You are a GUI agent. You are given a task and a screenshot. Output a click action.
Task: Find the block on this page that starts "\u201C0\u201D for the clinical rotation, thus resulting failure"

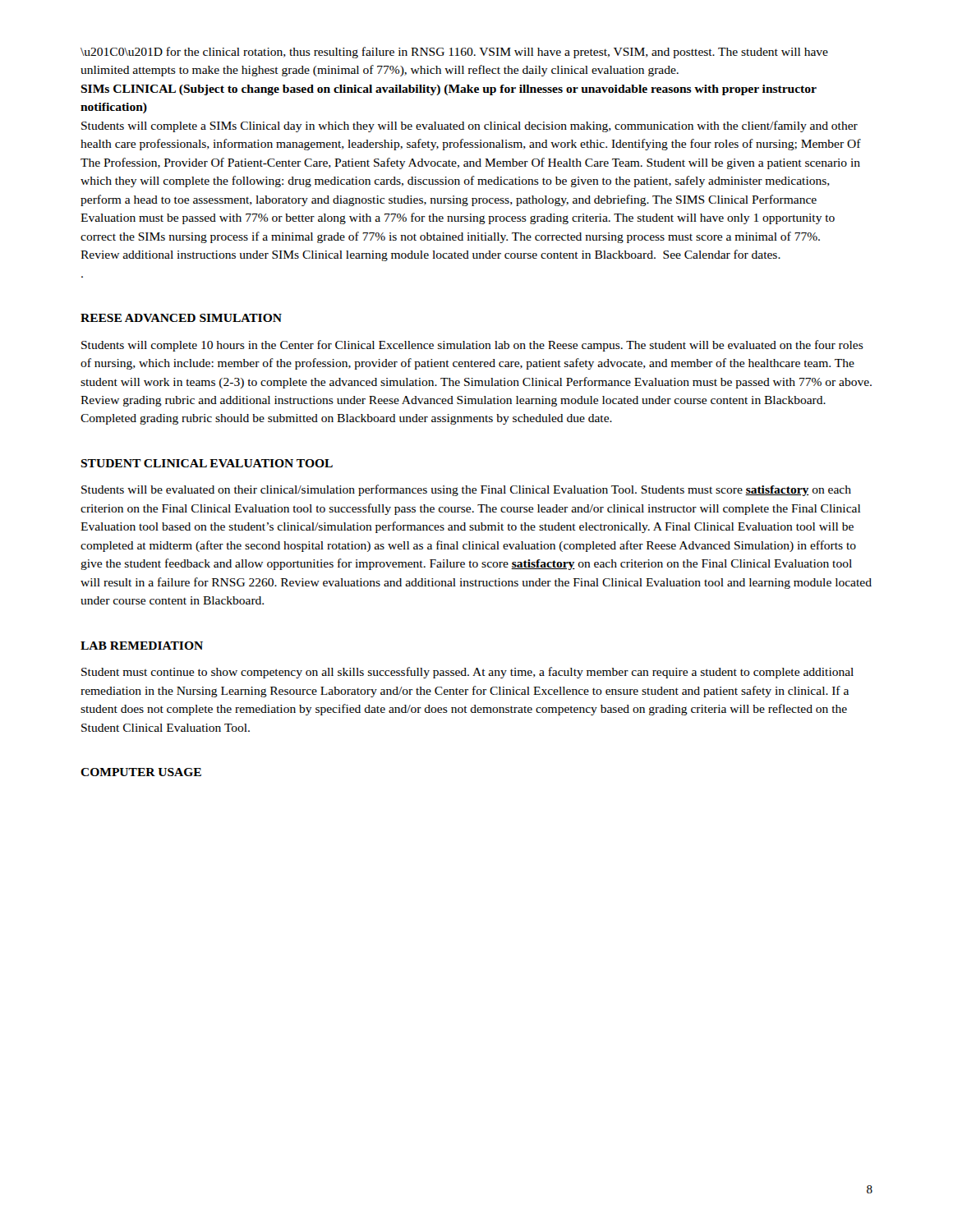tap(476, 163)
